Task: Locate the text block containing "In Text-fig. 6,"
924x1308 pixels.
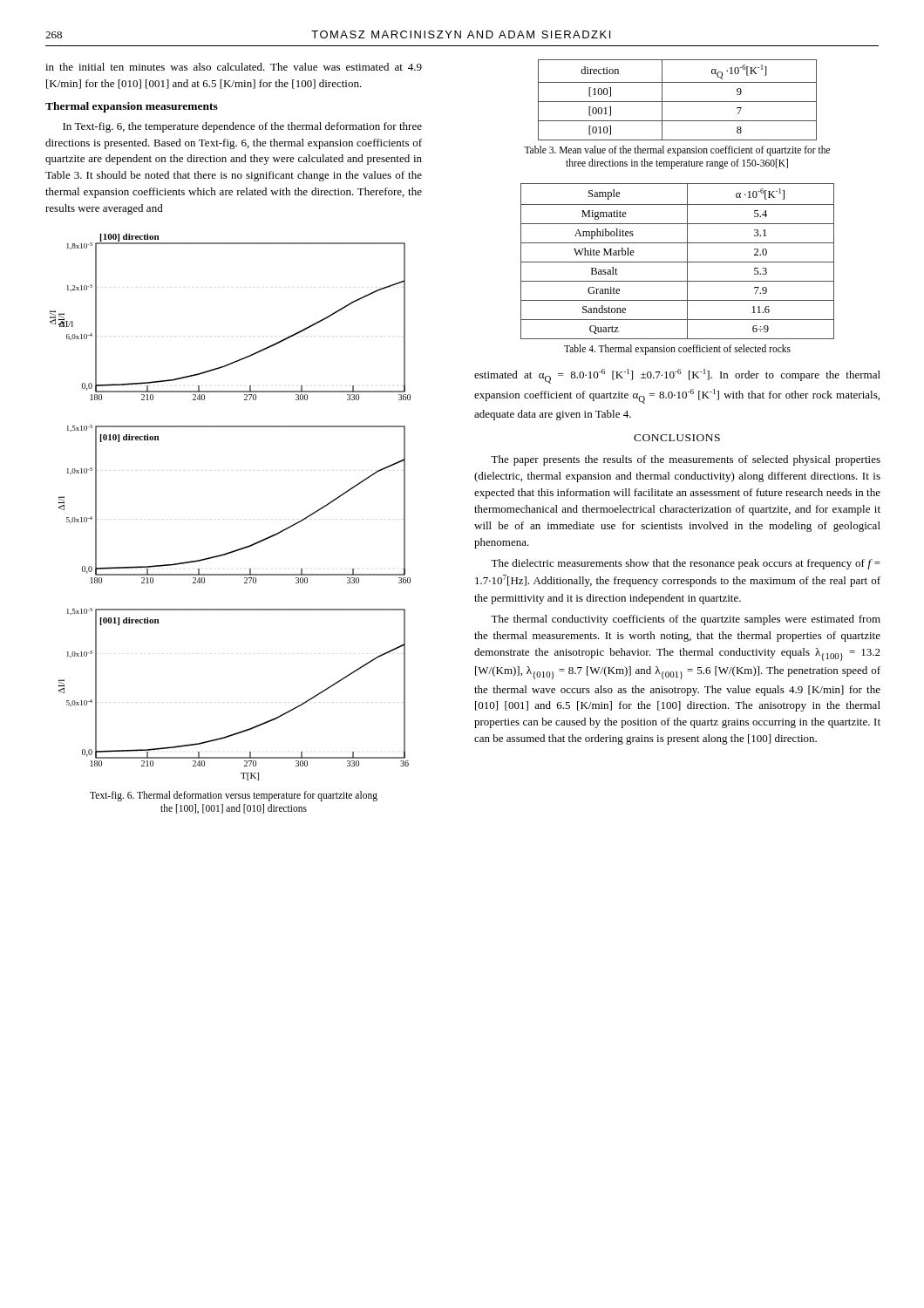Action: coord(234,168)
